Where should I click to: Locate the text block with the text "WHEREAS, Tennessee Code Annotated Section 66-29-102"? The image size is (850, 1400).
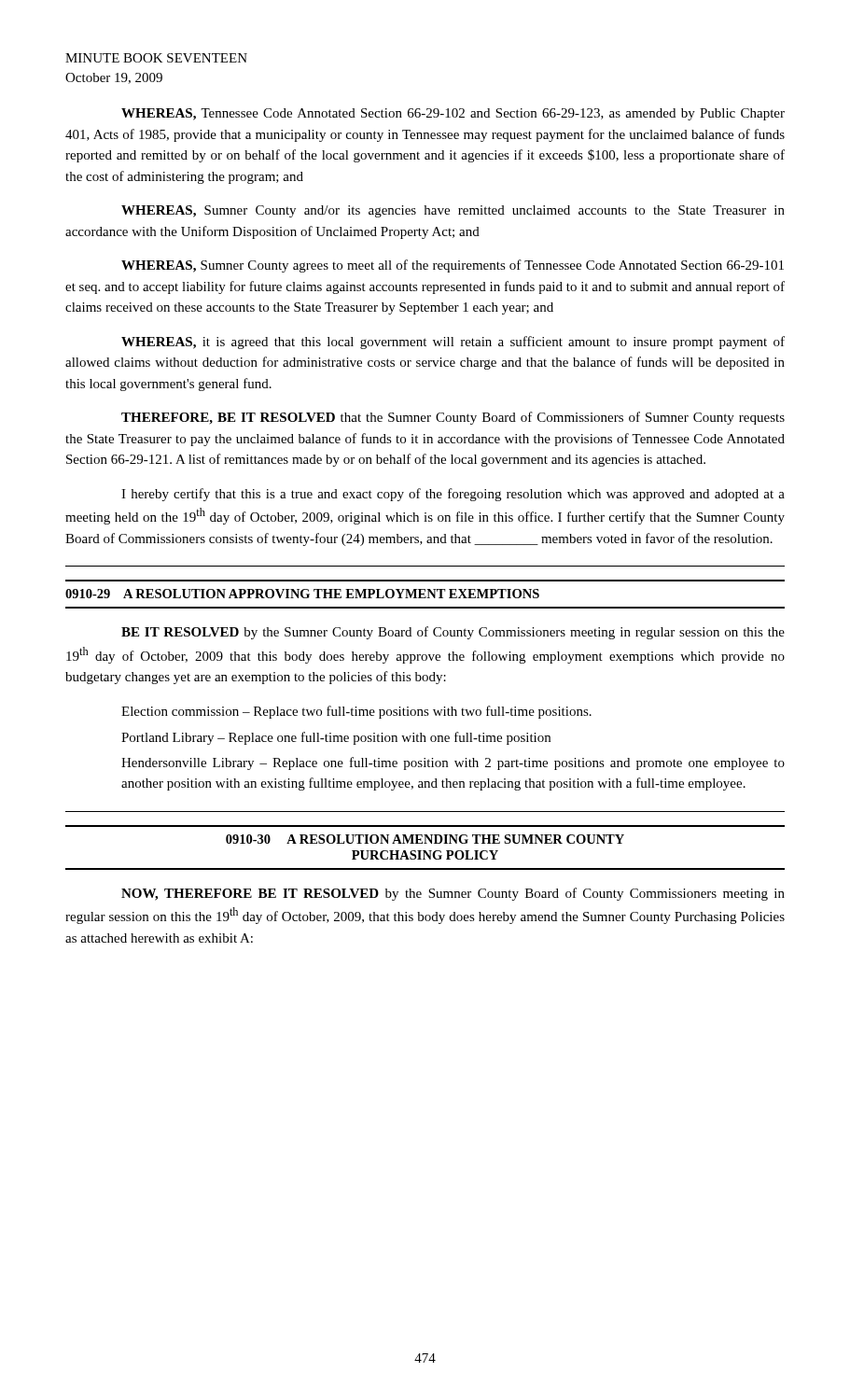[425, 145]
